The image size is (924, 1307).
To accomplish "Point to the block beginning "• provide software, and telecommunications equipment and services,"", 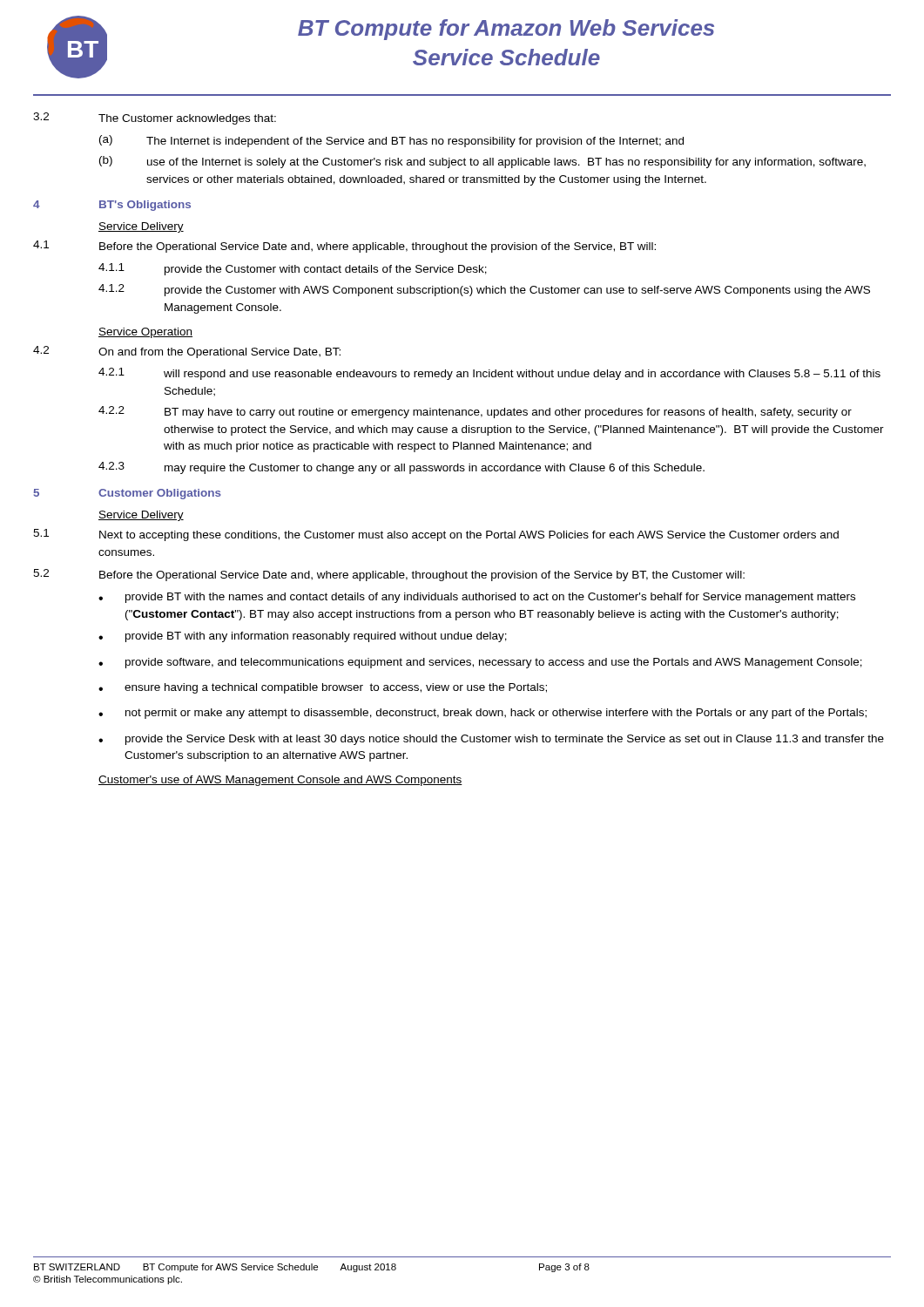I will click(495, 663).
